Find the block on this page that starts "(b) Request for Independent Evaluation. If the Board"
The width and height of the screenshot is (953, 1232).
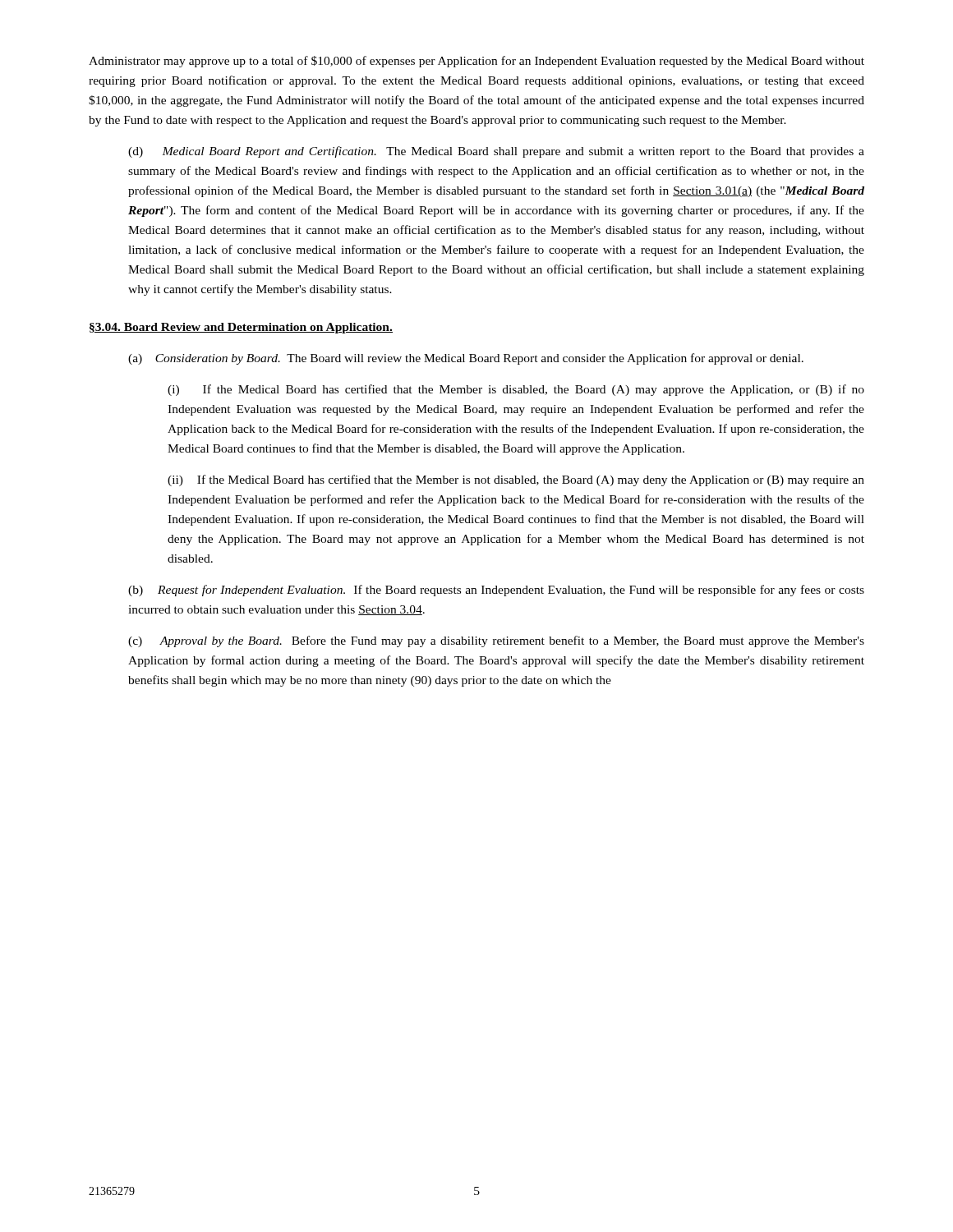point(496,600)
